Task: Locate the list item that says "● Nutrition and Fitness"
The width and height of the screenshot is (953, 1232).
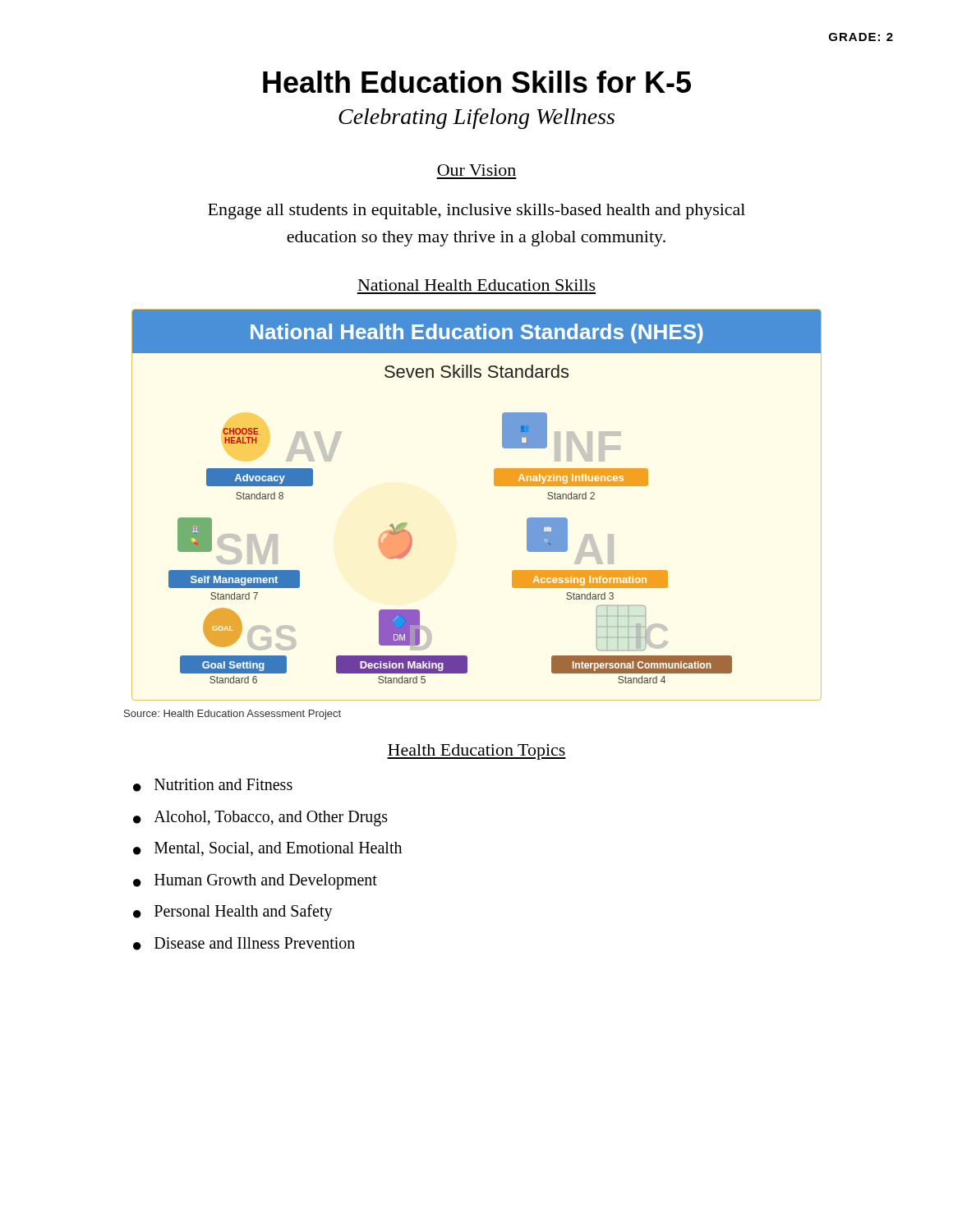Action: pos(212,787)
